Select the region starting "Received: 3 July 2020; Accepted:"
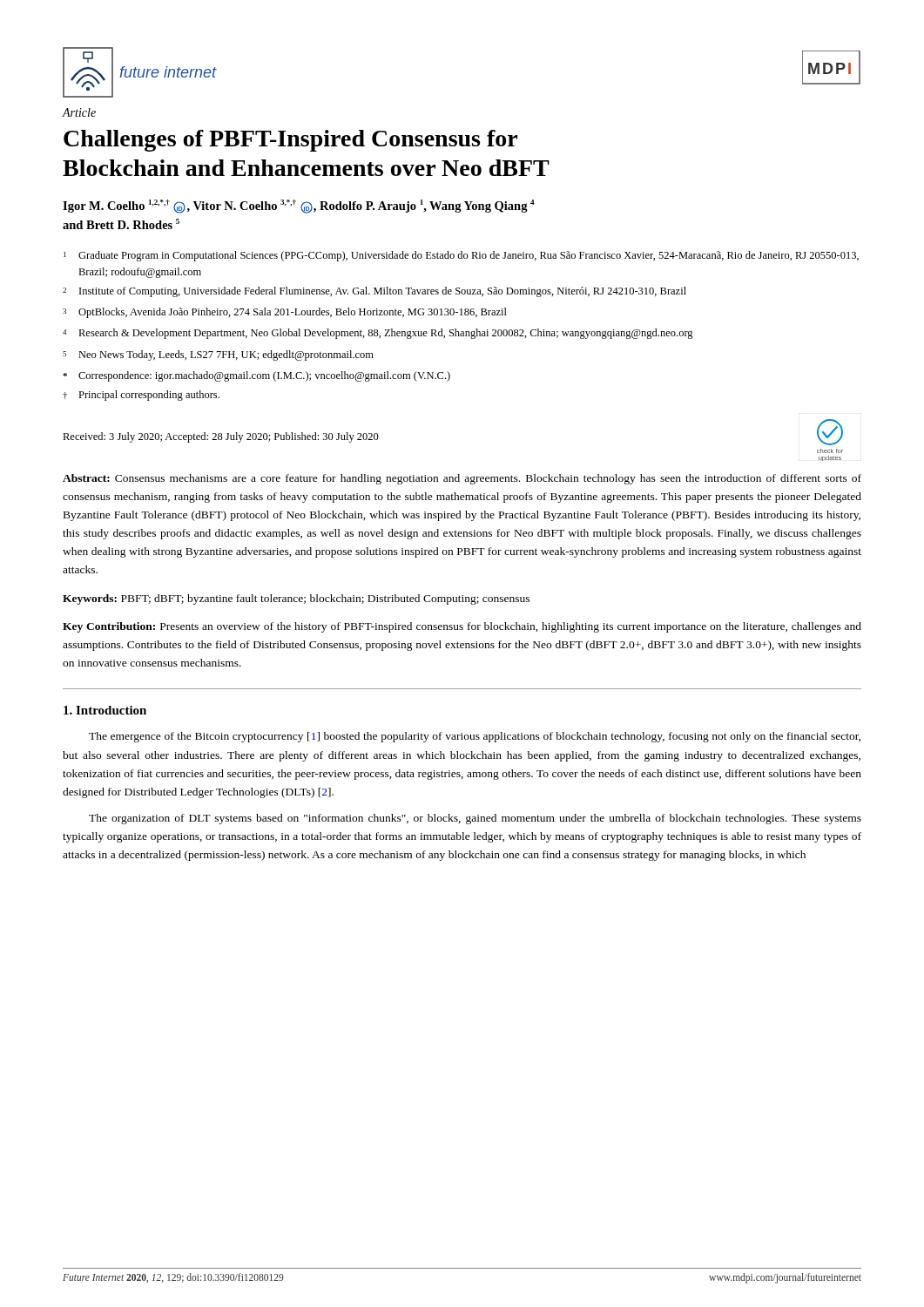Image resolution: width=924 pixels, height=1307 pixels. pyautogui.click(x=220, y=433)
